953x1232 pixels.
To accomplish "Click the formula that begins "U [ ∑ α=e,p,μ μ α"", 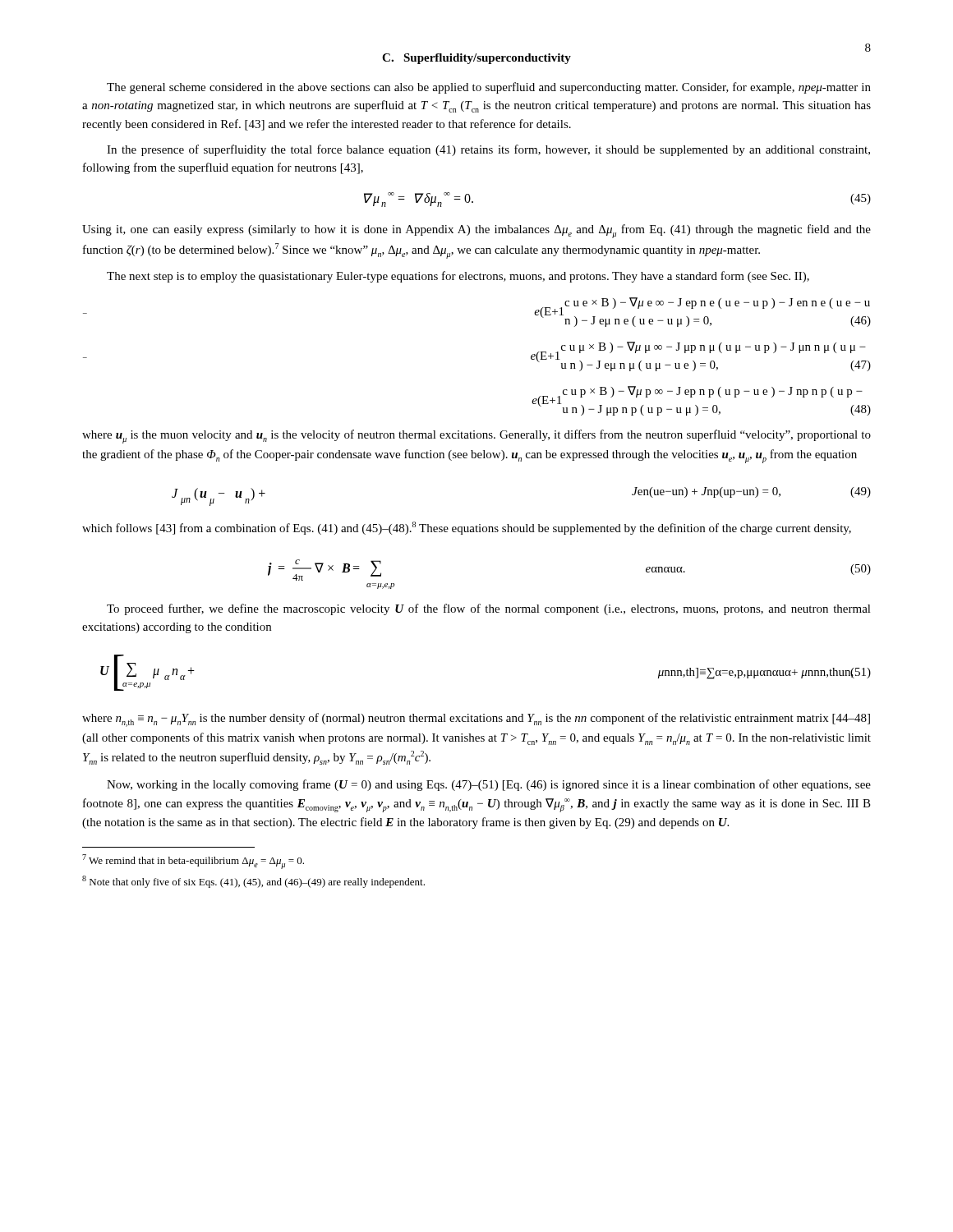I will click(129, 672).
